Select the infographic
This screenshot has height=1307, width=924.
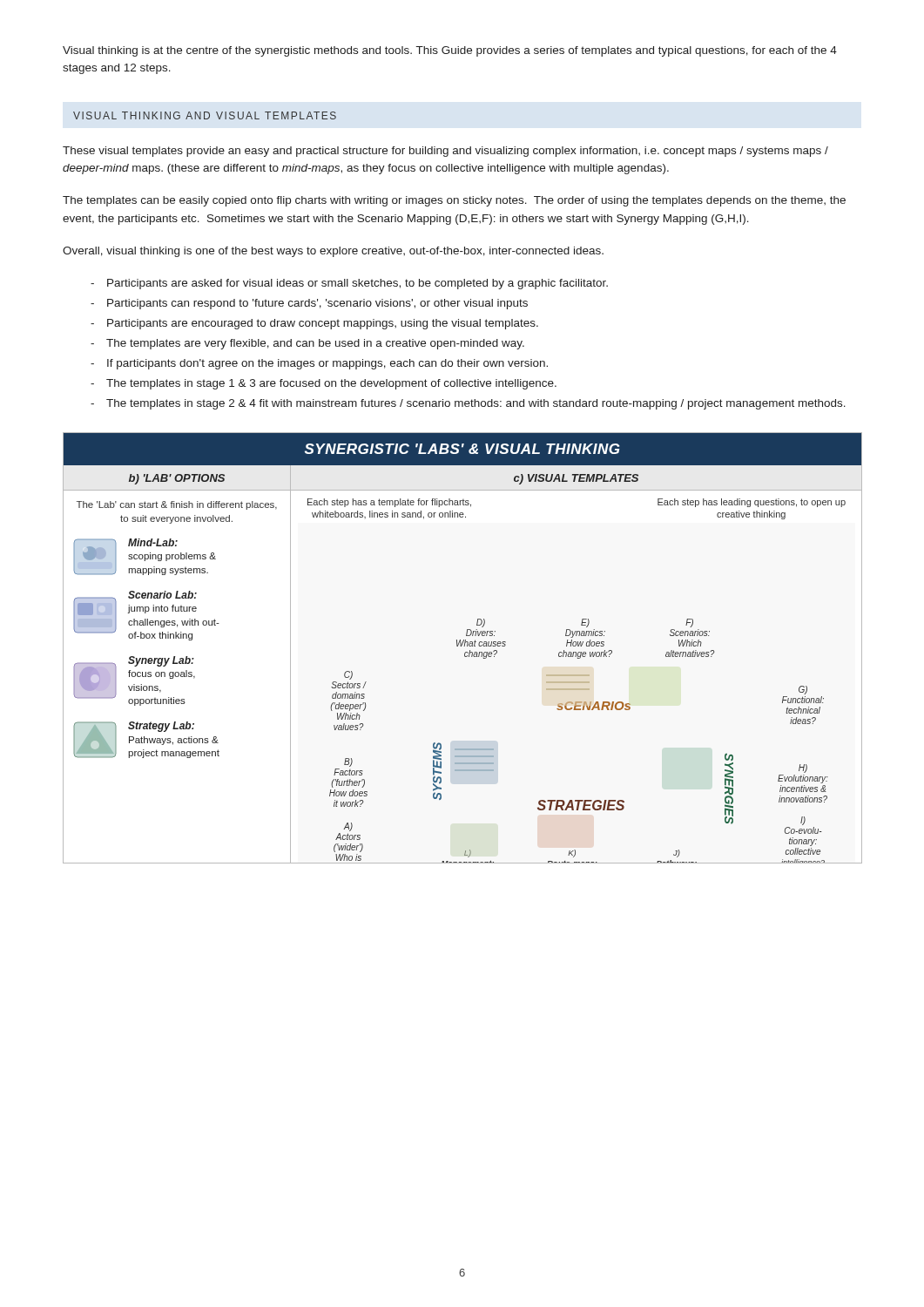pyautogui.click(x=462, y=648)
